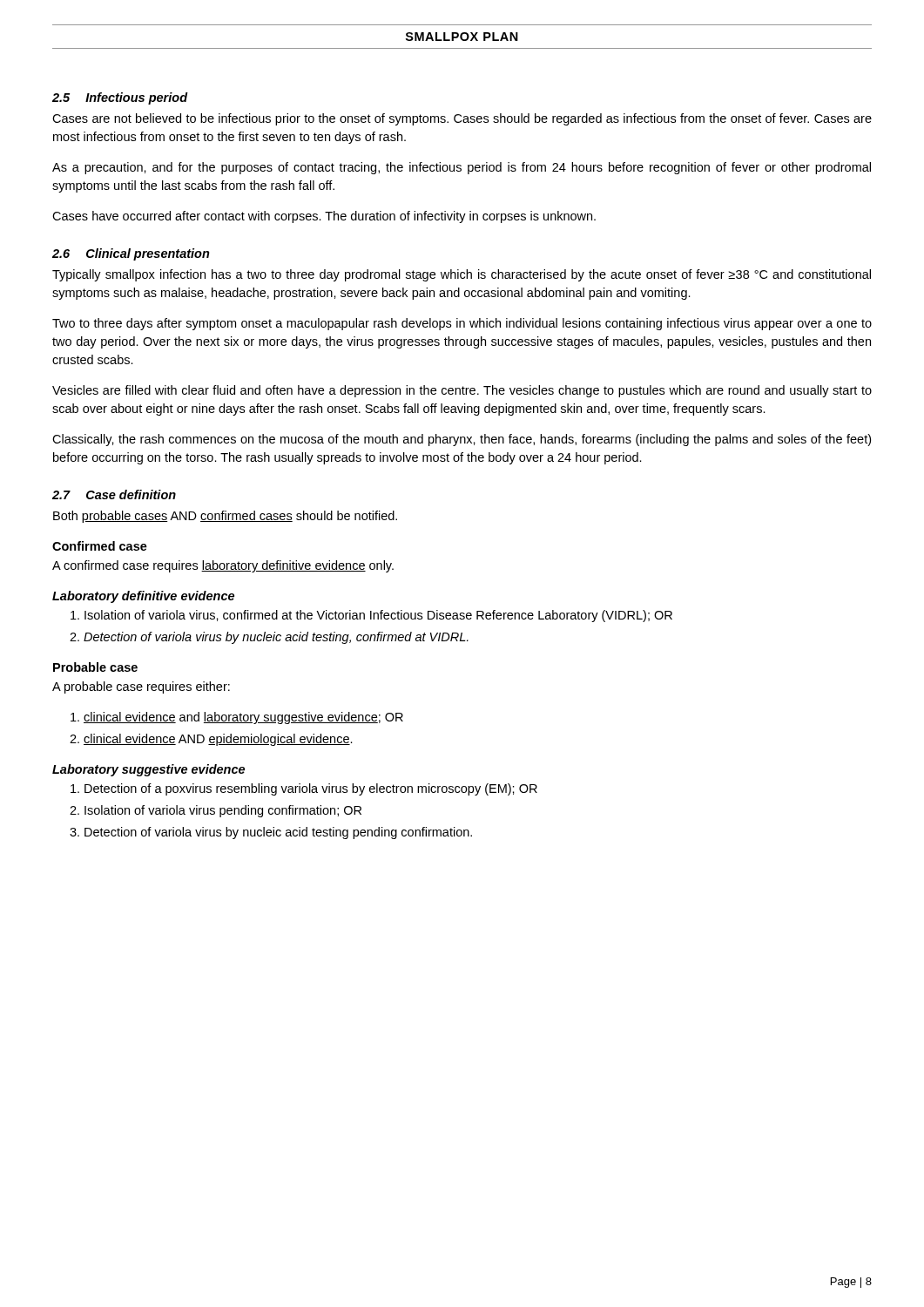Find the section header with the text "2.6Clinical presentation"
Screen dimensions: 1307x924
[x=131, y=254]
